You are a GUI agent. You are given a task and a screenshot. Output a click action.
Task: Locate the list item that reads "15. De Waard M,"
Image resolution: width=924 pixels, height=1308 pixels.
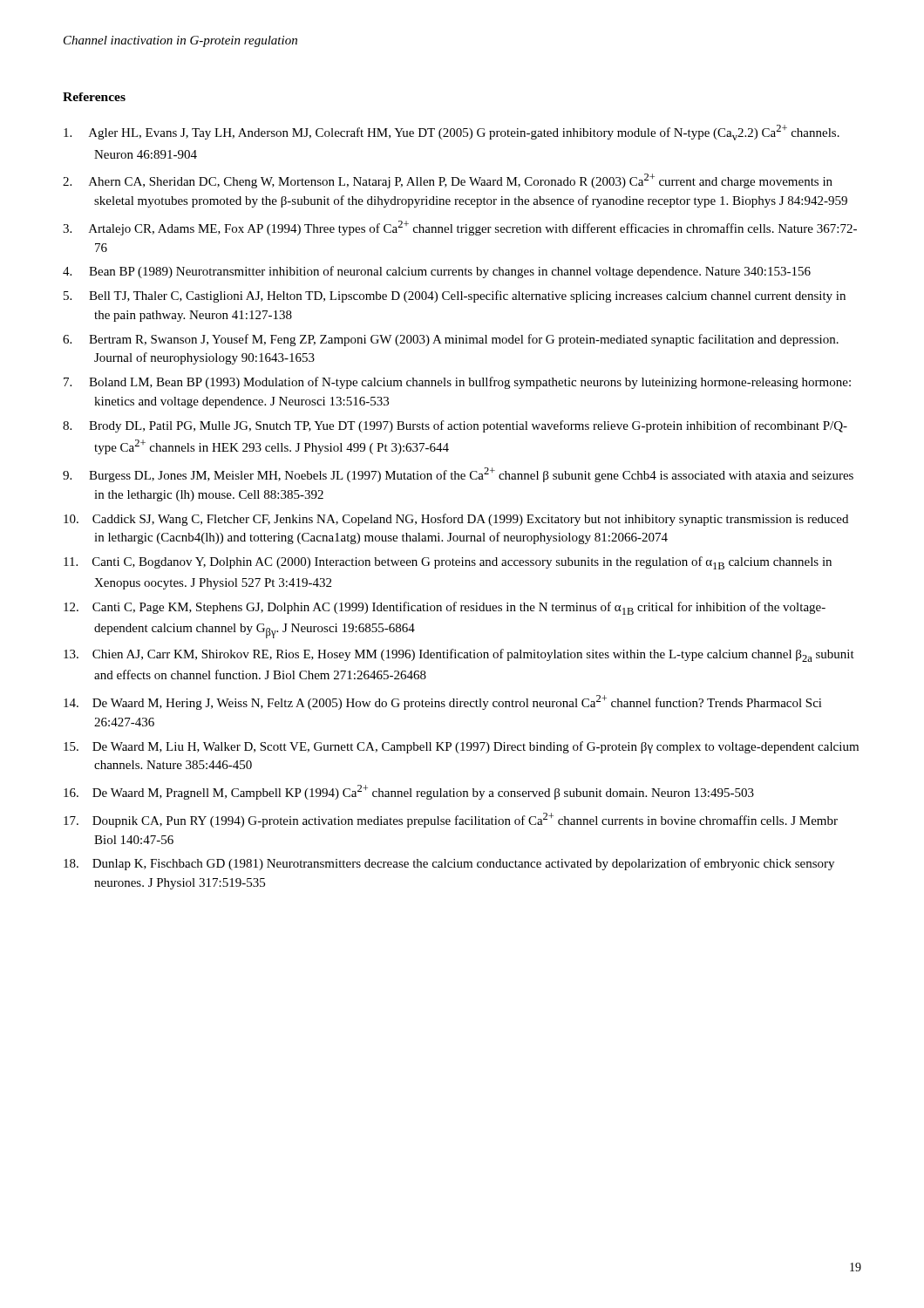pos(461,756)
